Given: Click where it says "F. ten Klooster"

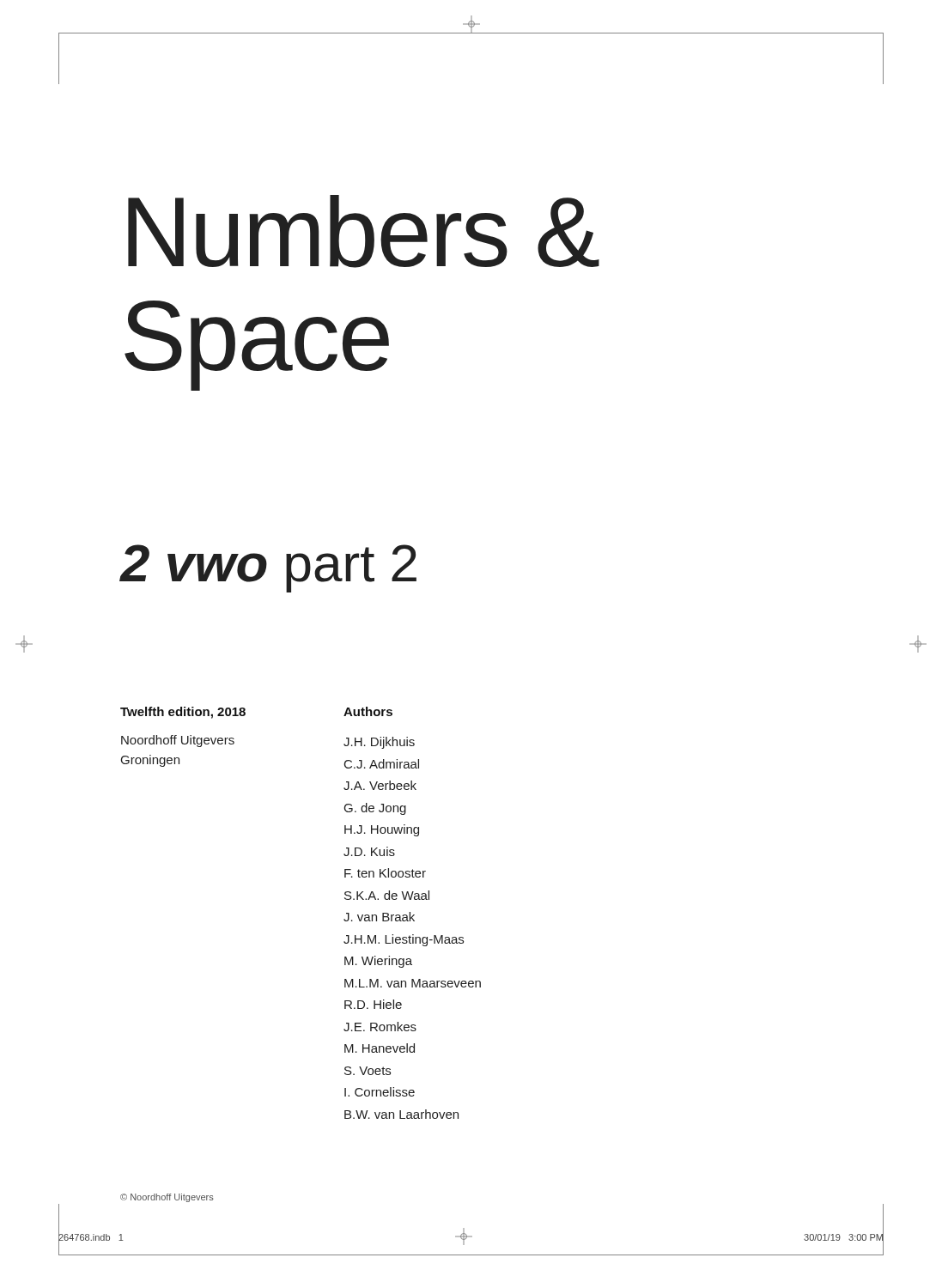Looking at the screenshot, I should pos(385,873).
